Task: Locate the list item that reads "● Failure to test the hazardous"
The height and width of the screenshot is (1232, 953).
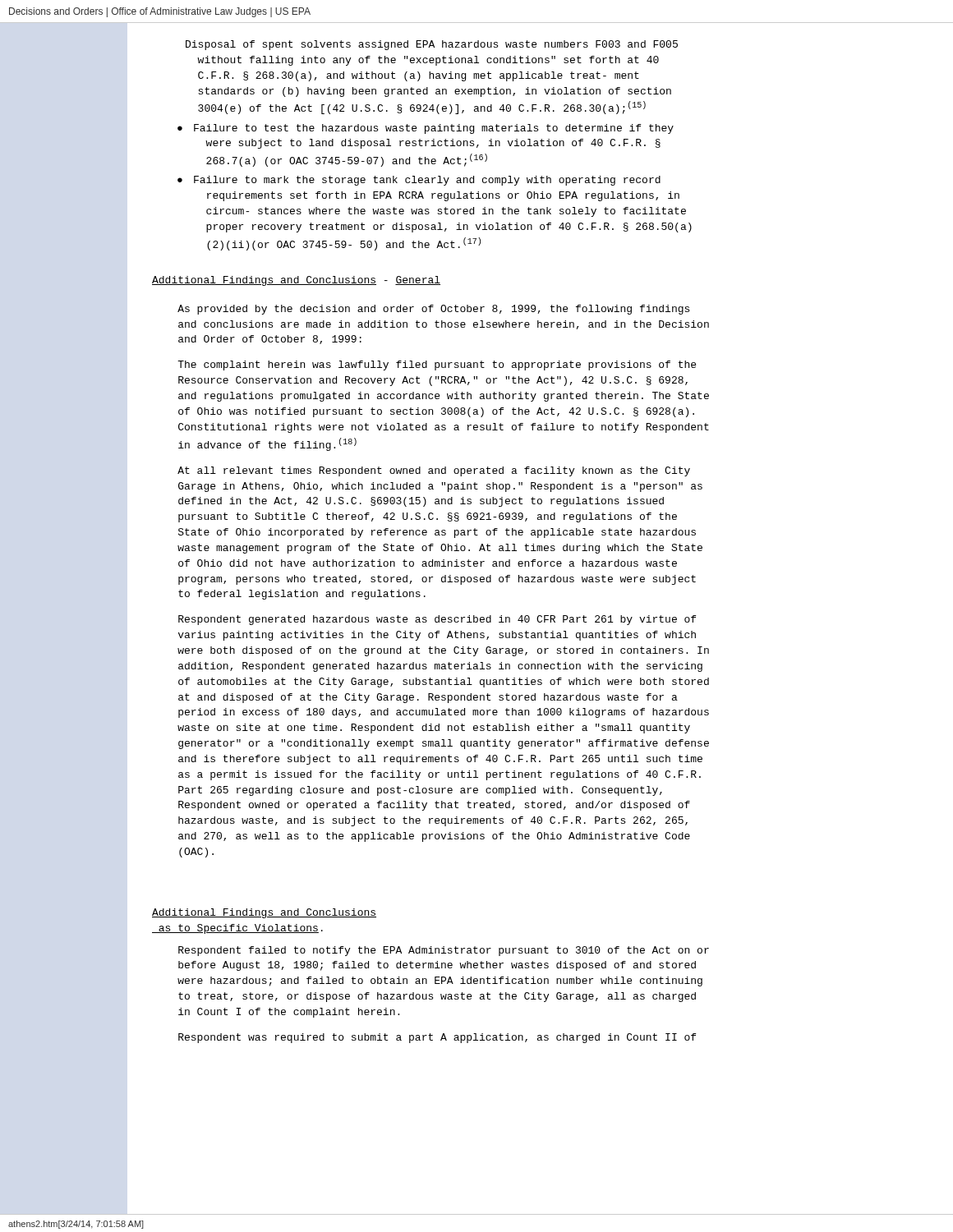Action: pos(552,146)
